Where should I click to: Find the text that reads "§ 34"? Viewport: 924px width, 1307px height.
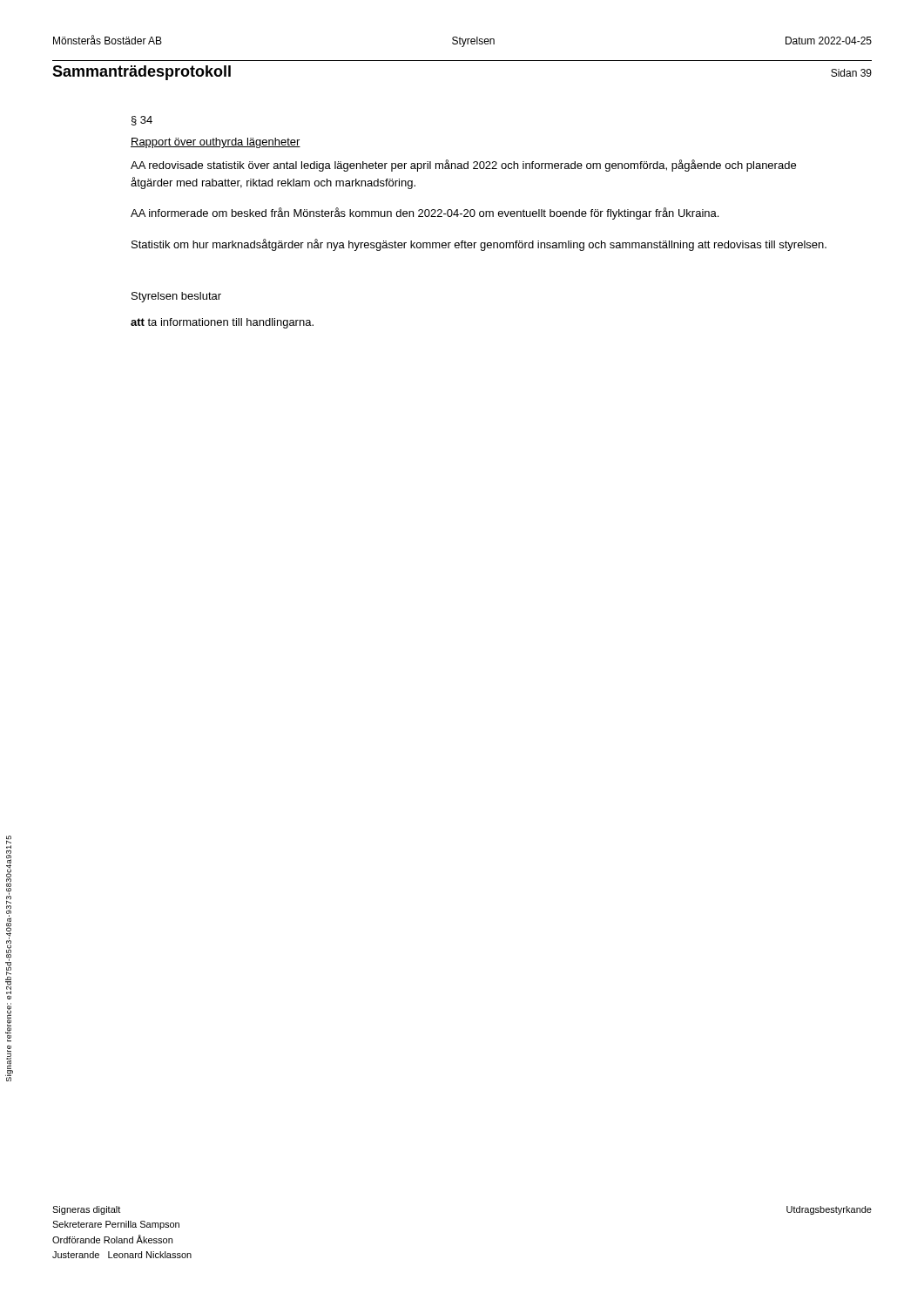coord(142,120)
